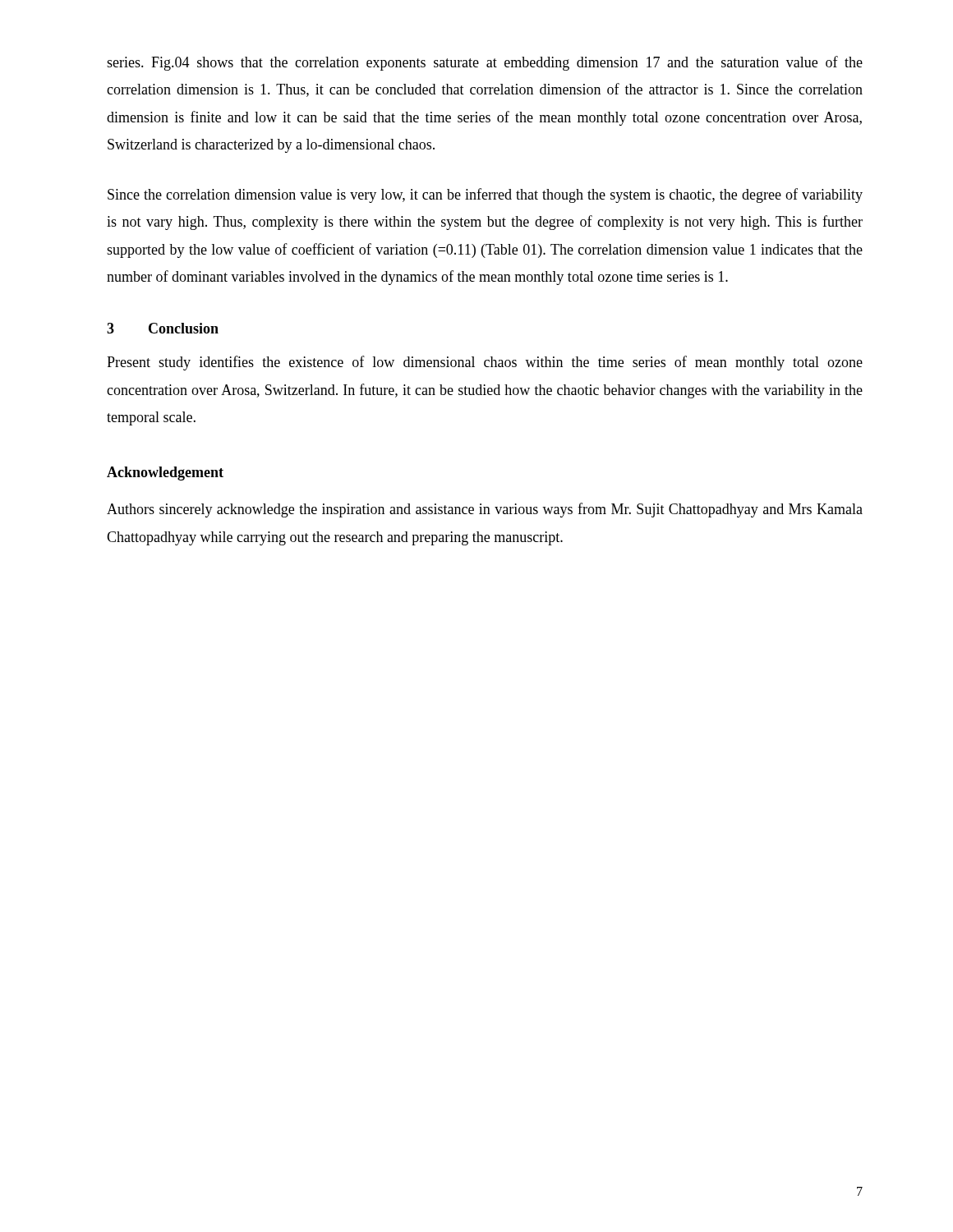Select the passage starting "Since the correlation"
The height and width of the screenshot is (1232, 953).
coord(485,236)
